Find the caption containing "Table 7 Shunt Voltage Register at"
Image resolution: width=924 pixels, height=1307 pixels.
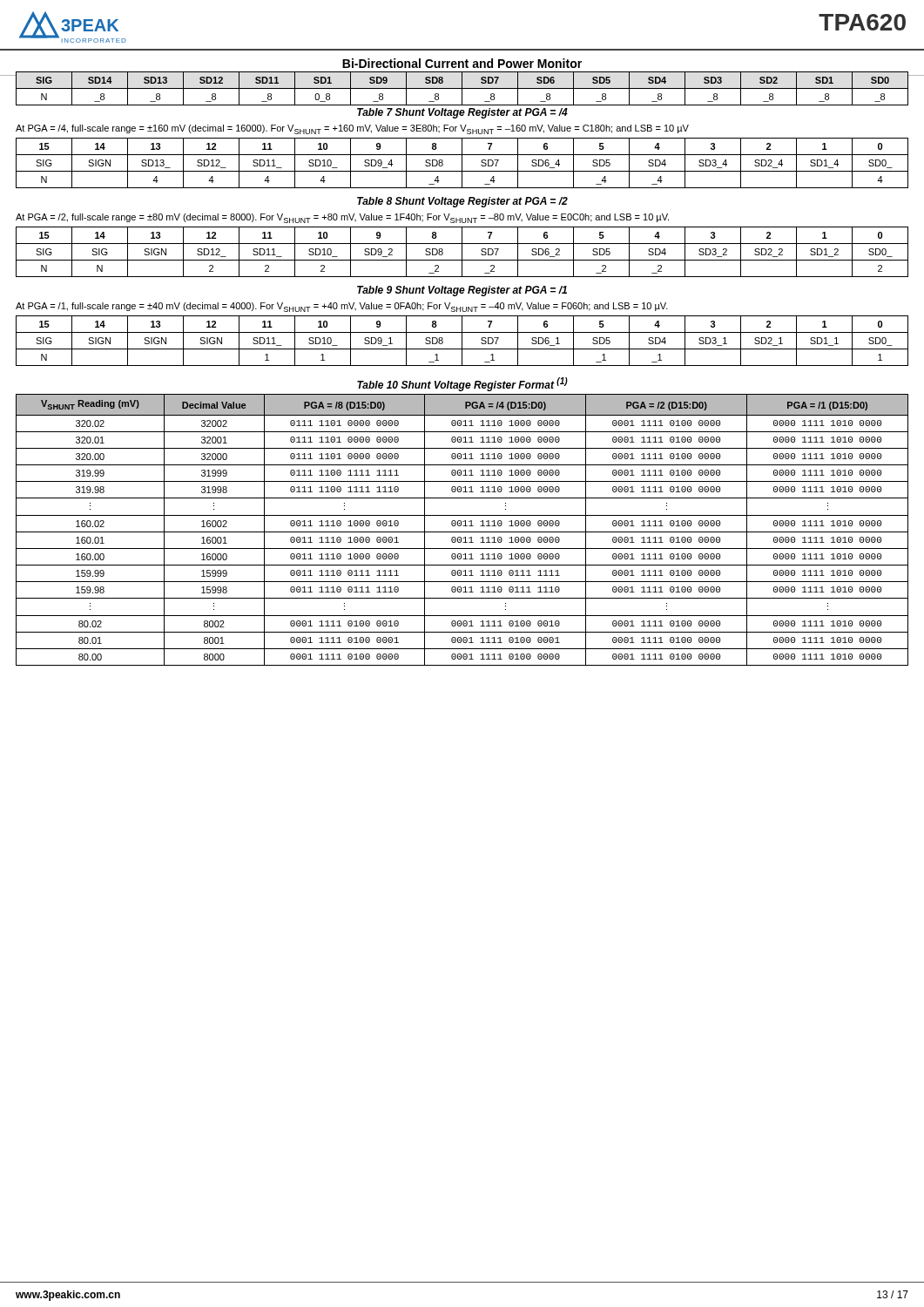462,112
